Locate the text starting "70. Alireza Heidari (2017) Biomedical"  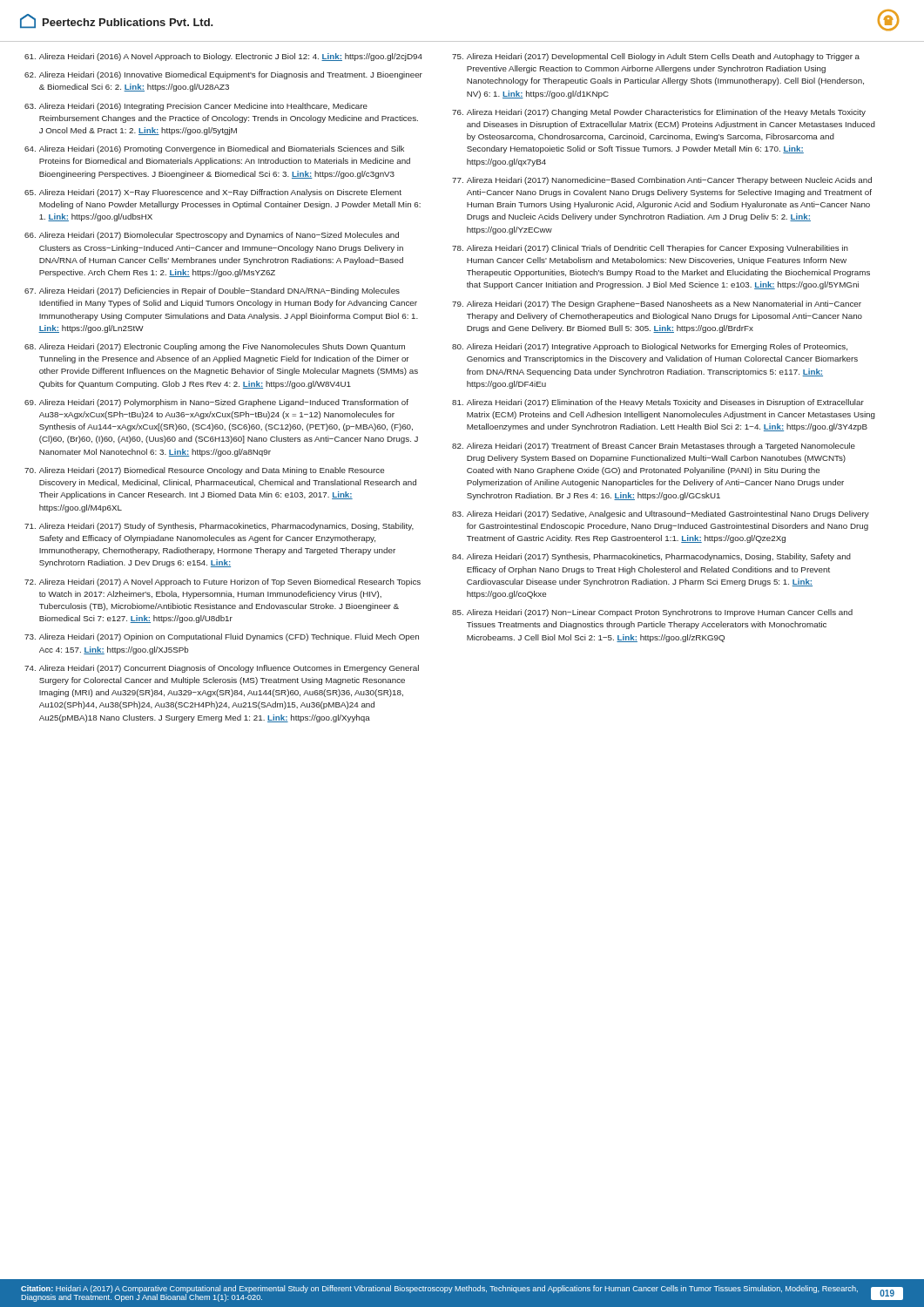click(x=224, y=489)
